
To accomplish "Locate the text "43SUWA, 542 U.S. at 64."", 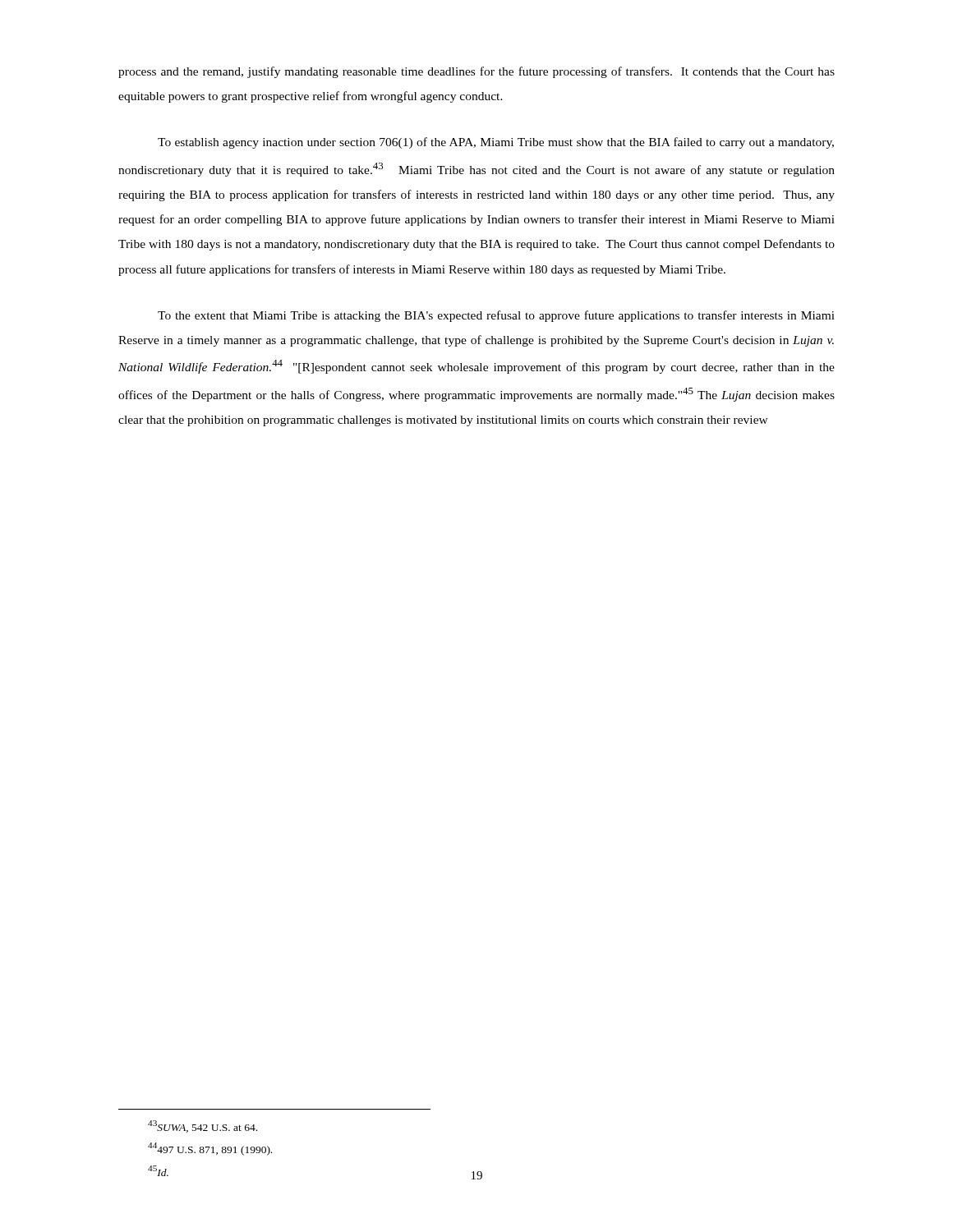I will (203, 1125).
